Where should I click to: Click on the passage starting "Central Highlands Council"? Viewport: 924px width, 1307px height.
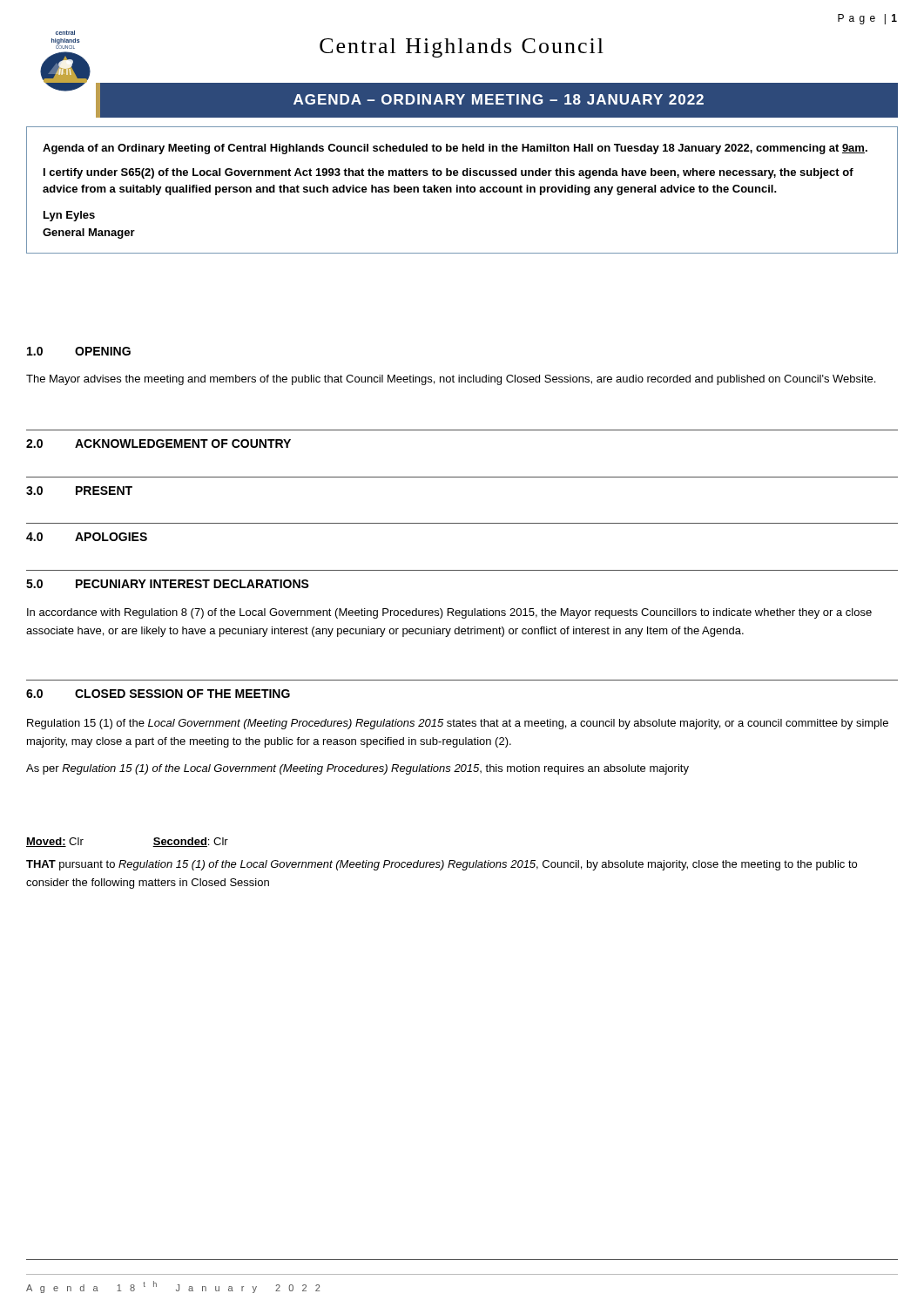click(x=462, y=46)
